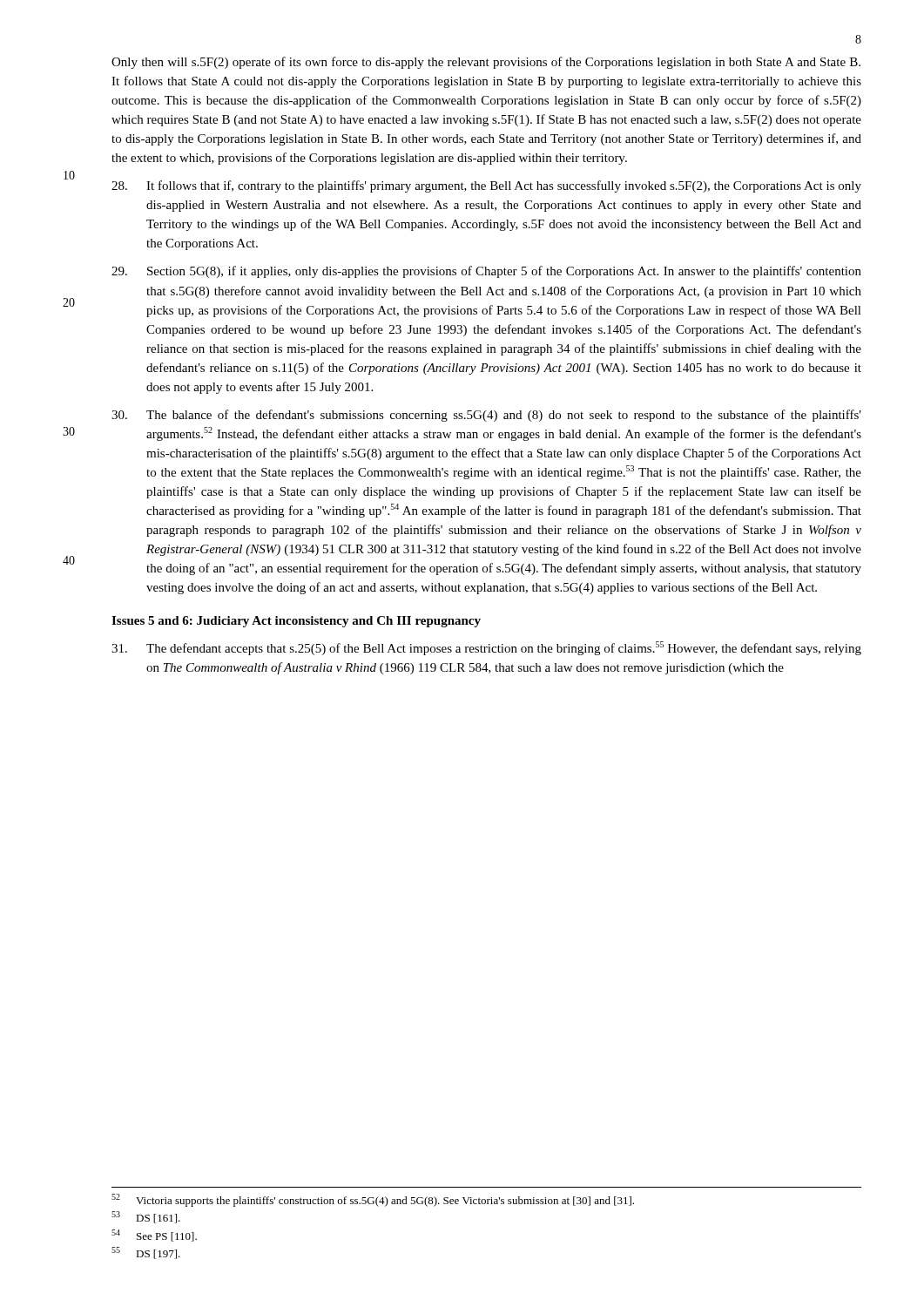Find the block on this page that starts "28. It follows that if,"

(x=486, y=215)
